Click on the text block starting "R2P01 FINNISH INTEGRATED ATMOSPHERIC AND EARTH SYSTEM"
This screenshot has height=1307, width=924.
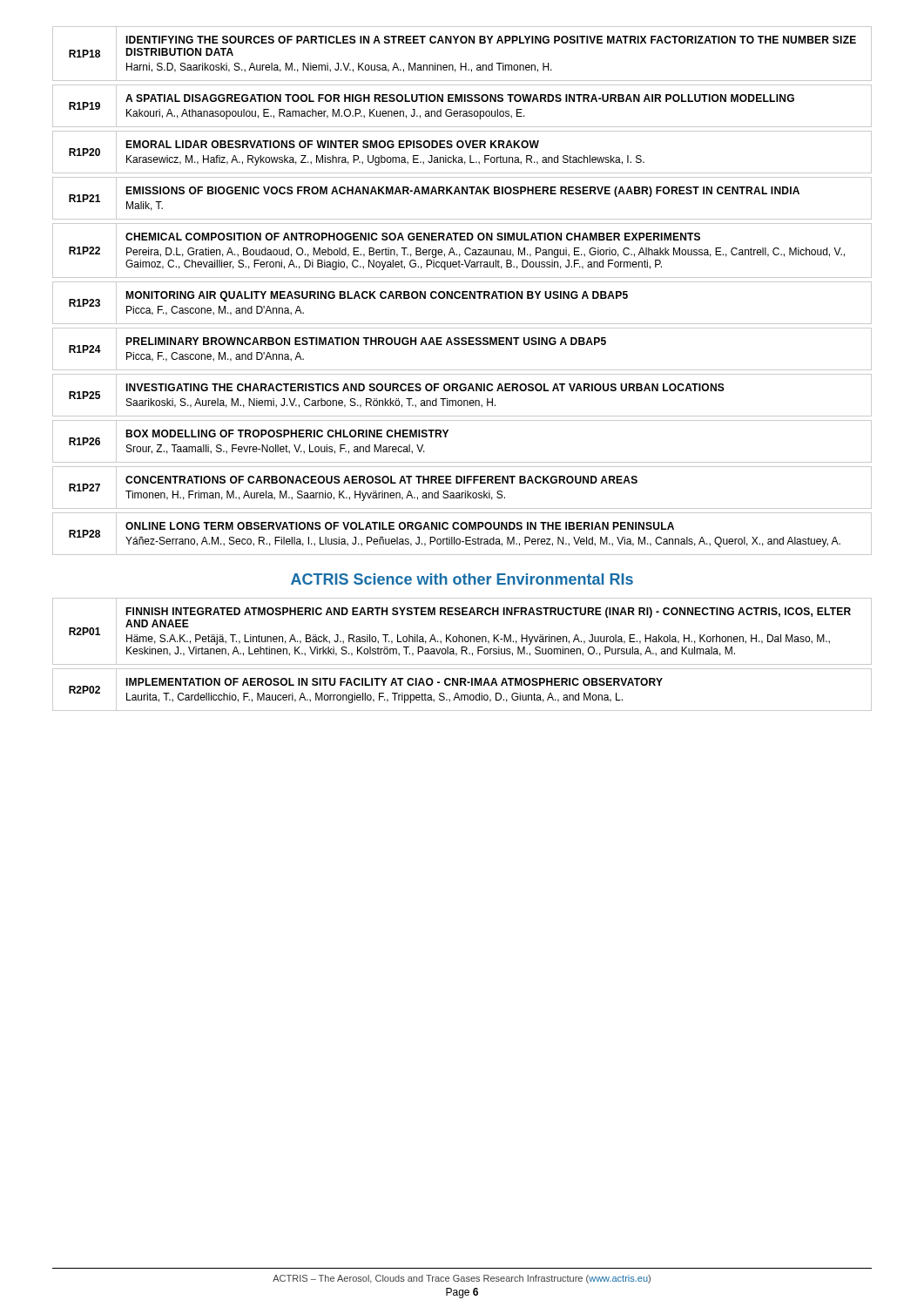click(462, 631)
